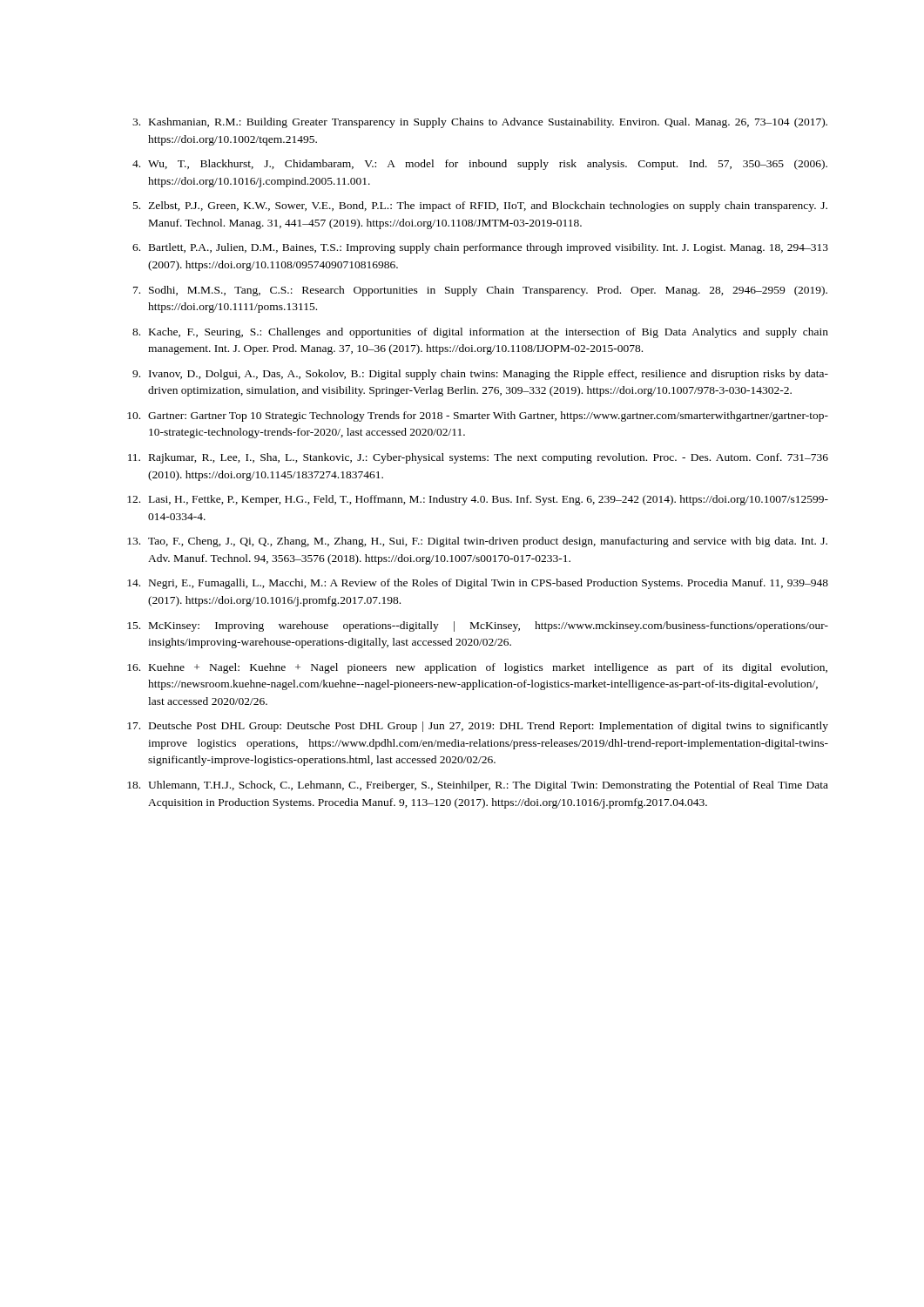Image resolution: width=924 pixels, height=1307 pixels.
Task: Navigate to the region starting "5. Zelbst, P.J., Green, K.W., Sower, V.E.,"
Action: pos(471,214)
